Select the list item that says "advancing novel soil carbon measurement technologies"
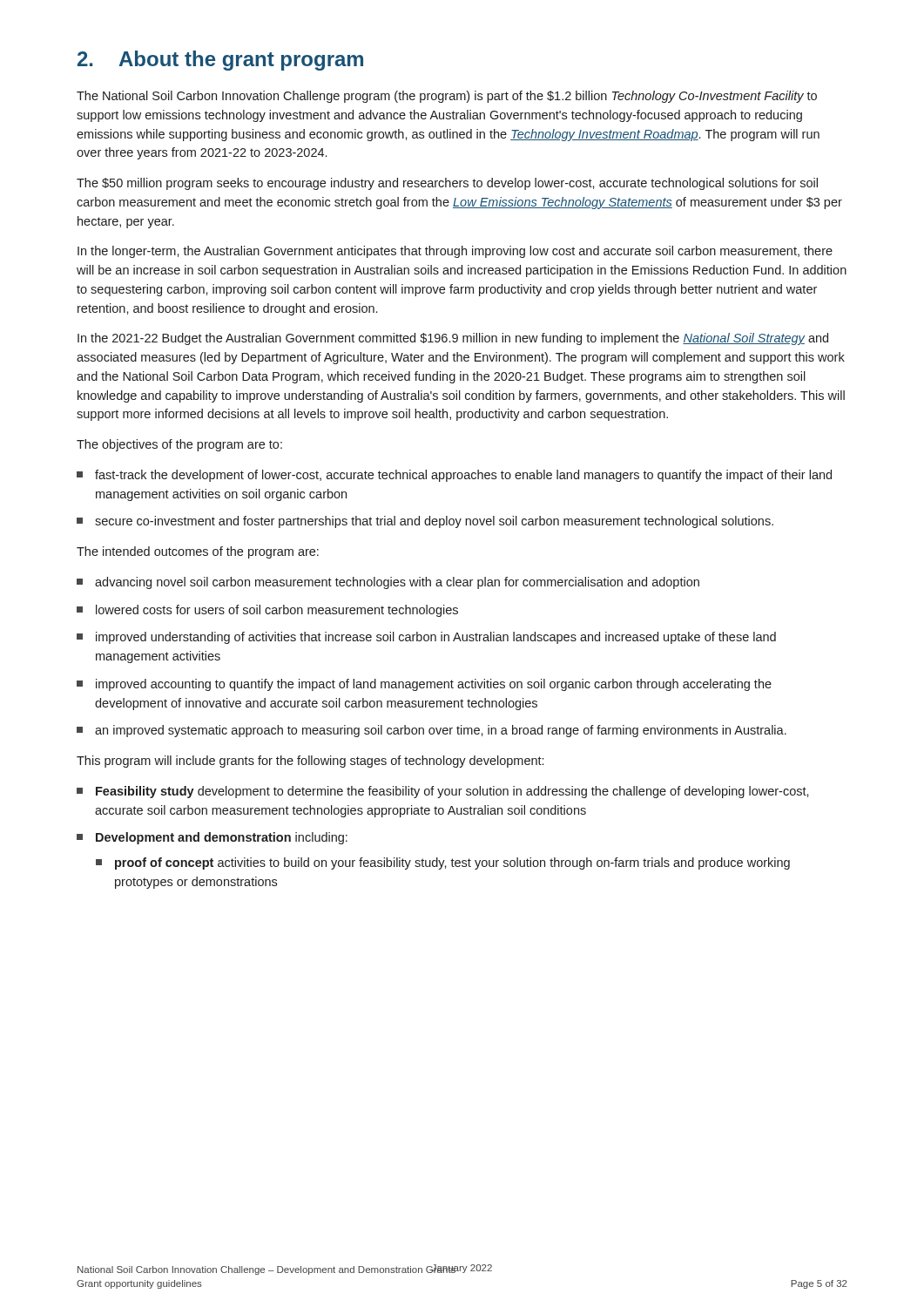Image resolution: width=924 pixels, height=1307 pixels. click(x=462, y=583)
